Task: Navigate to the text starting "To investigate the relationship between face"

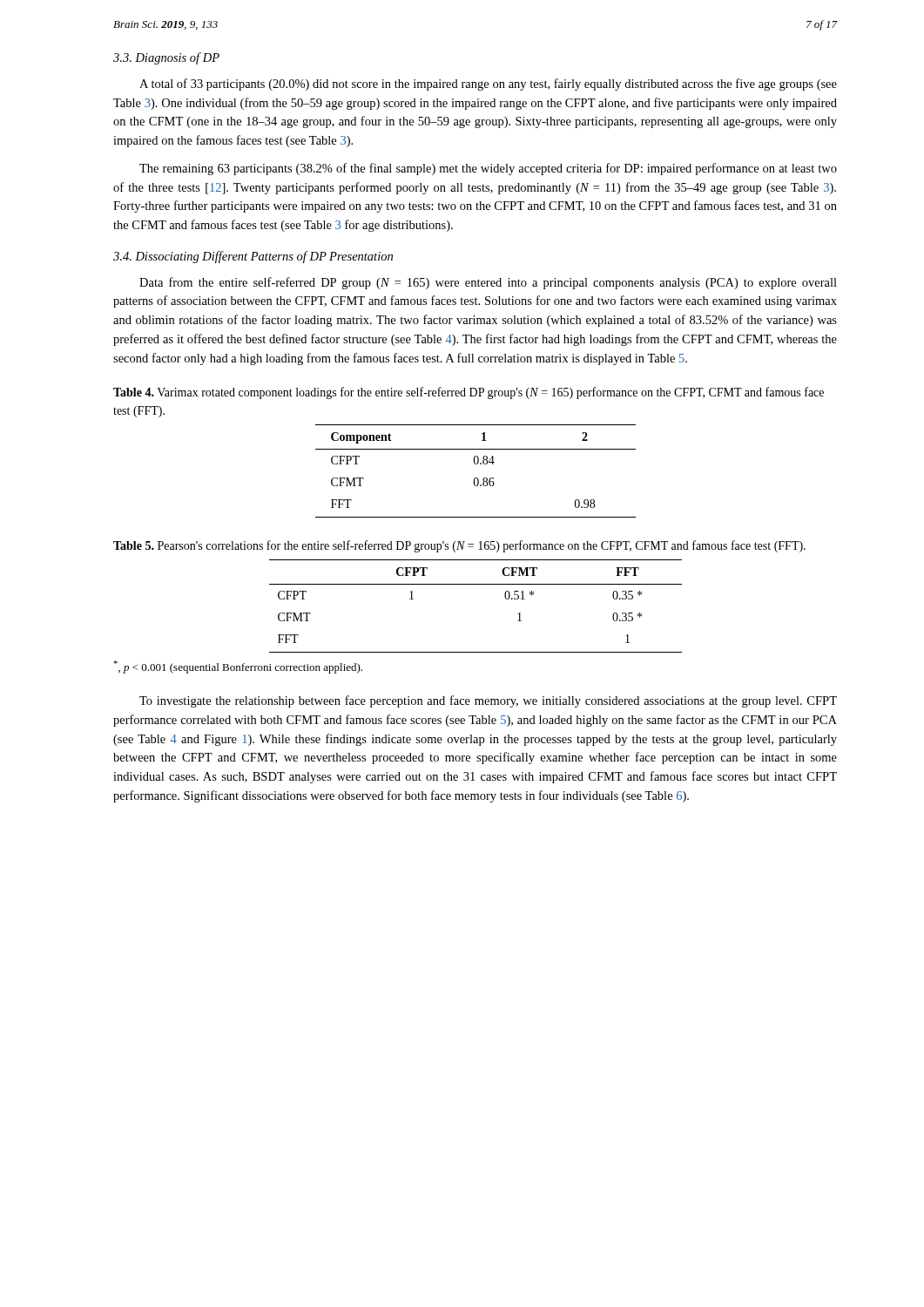Action: point(475,749)
